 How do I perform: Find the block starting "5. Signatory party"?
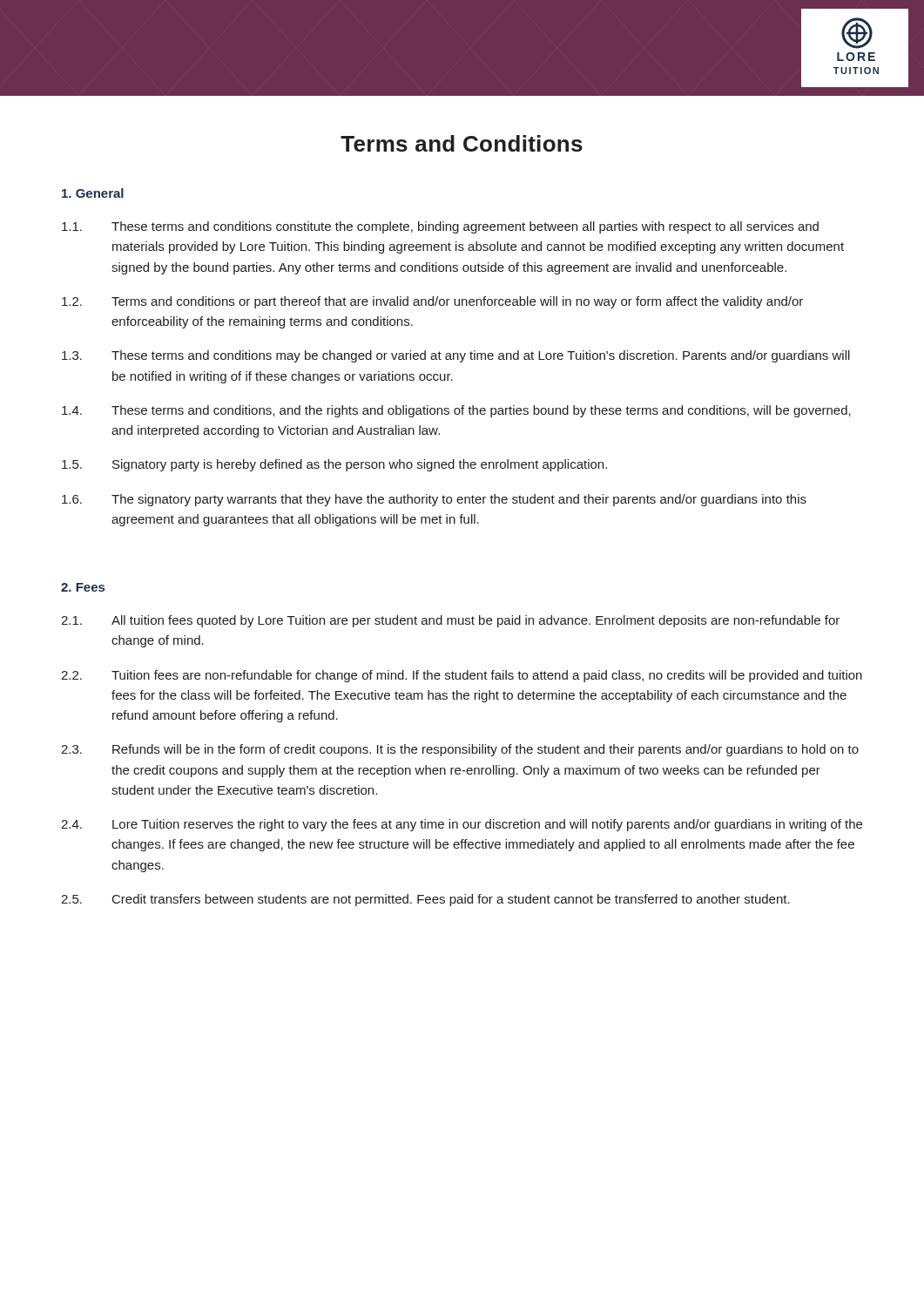[462, 464]
